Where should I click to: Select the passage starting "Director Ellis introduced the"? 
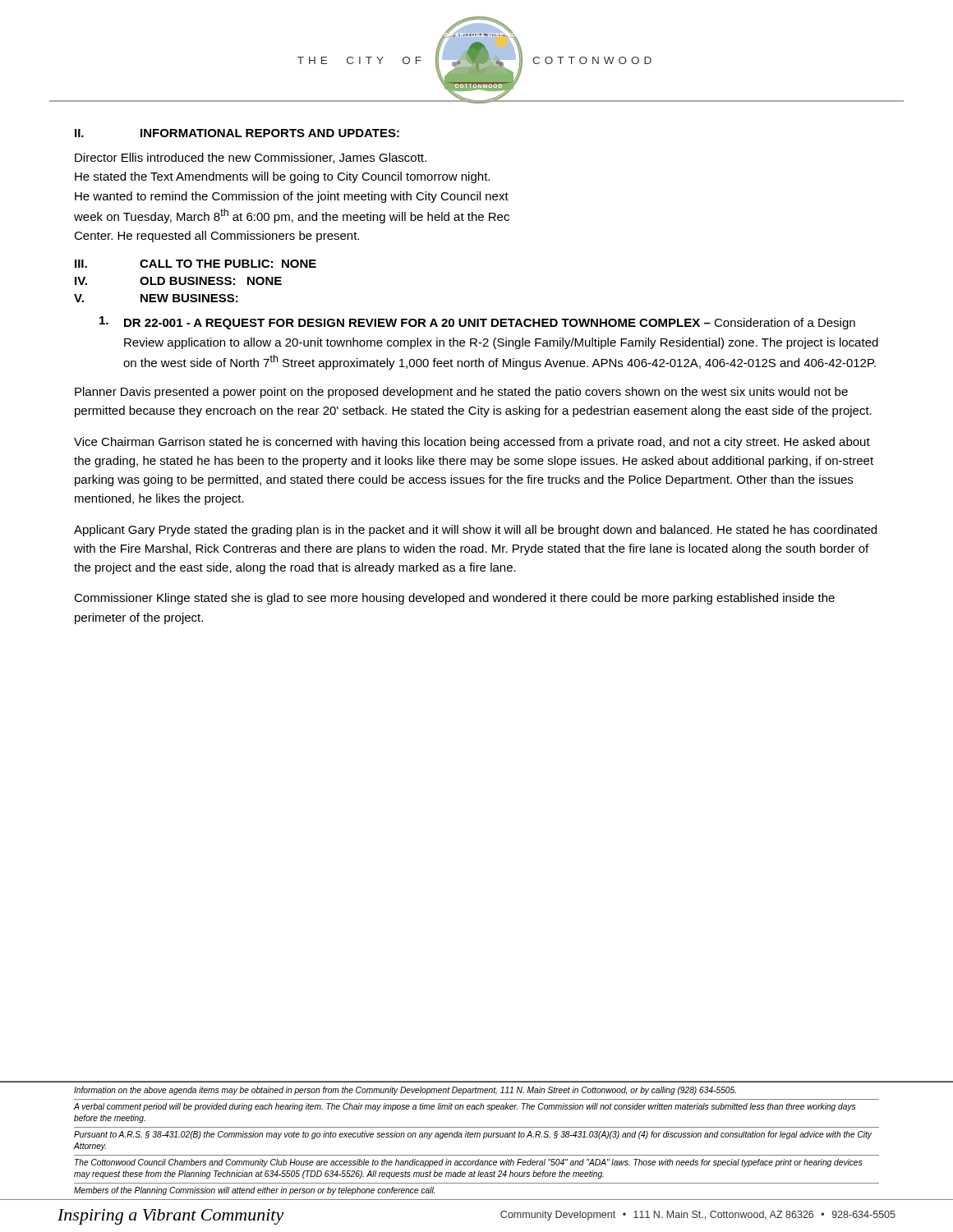point(292,196)
